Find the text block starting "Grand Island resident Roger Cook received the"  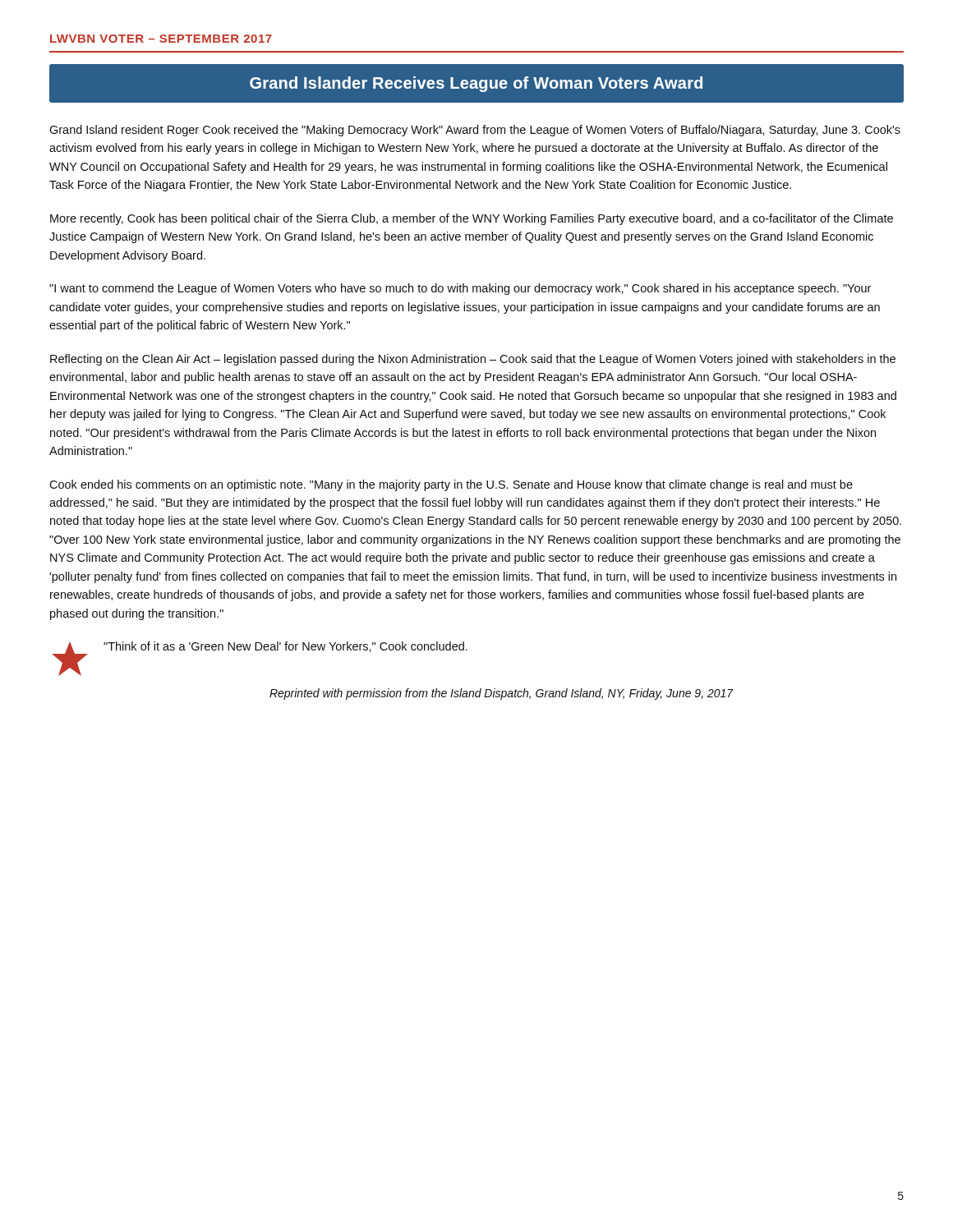click(x=475, y=157)
